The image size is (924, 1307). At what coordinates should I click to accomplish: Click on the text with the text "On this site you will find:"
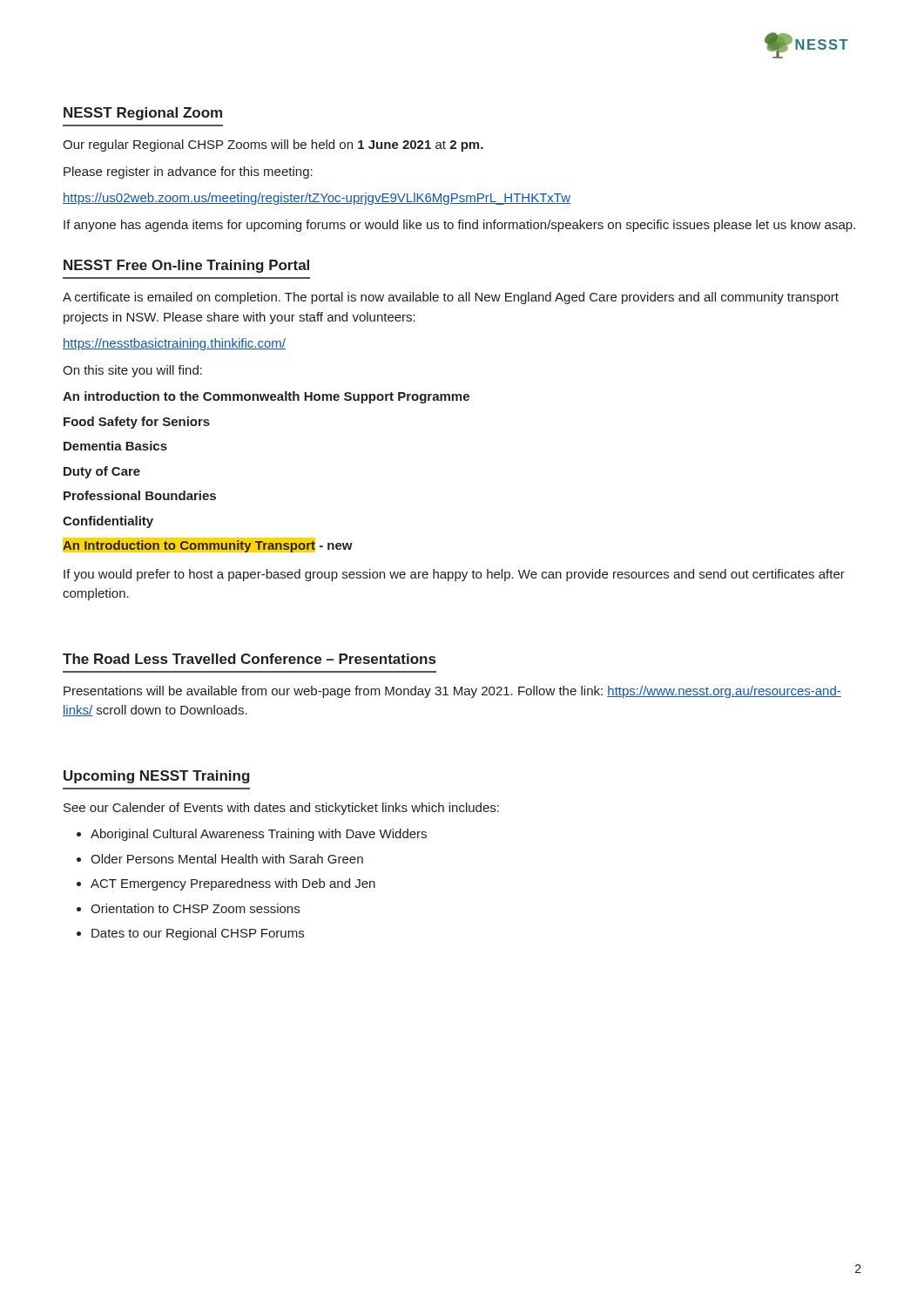pyautogui.click(x=133, y=369)
